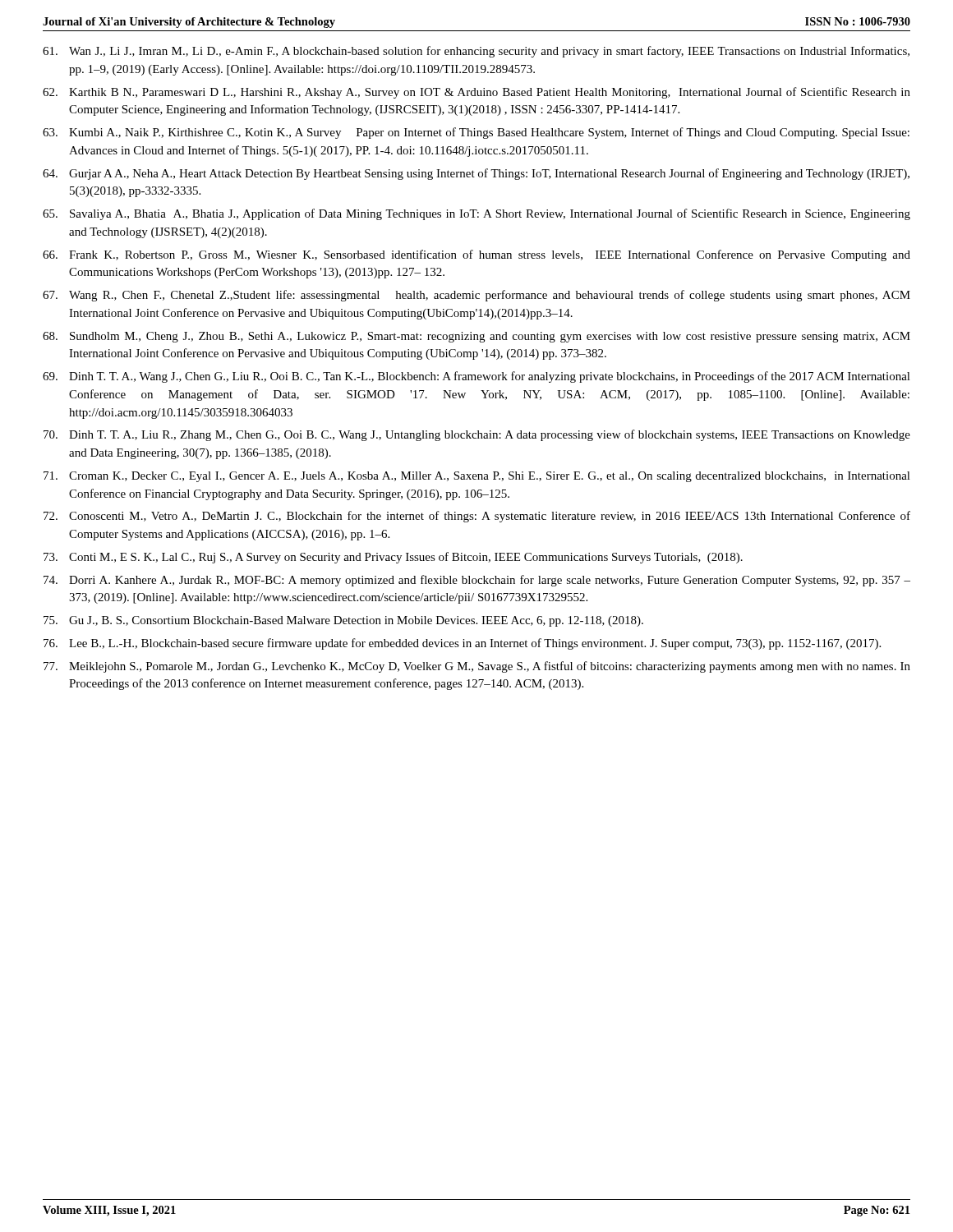
Task: Click the passage that begins "63. Kumbi A., Naik P.,"
Action: 476,142
